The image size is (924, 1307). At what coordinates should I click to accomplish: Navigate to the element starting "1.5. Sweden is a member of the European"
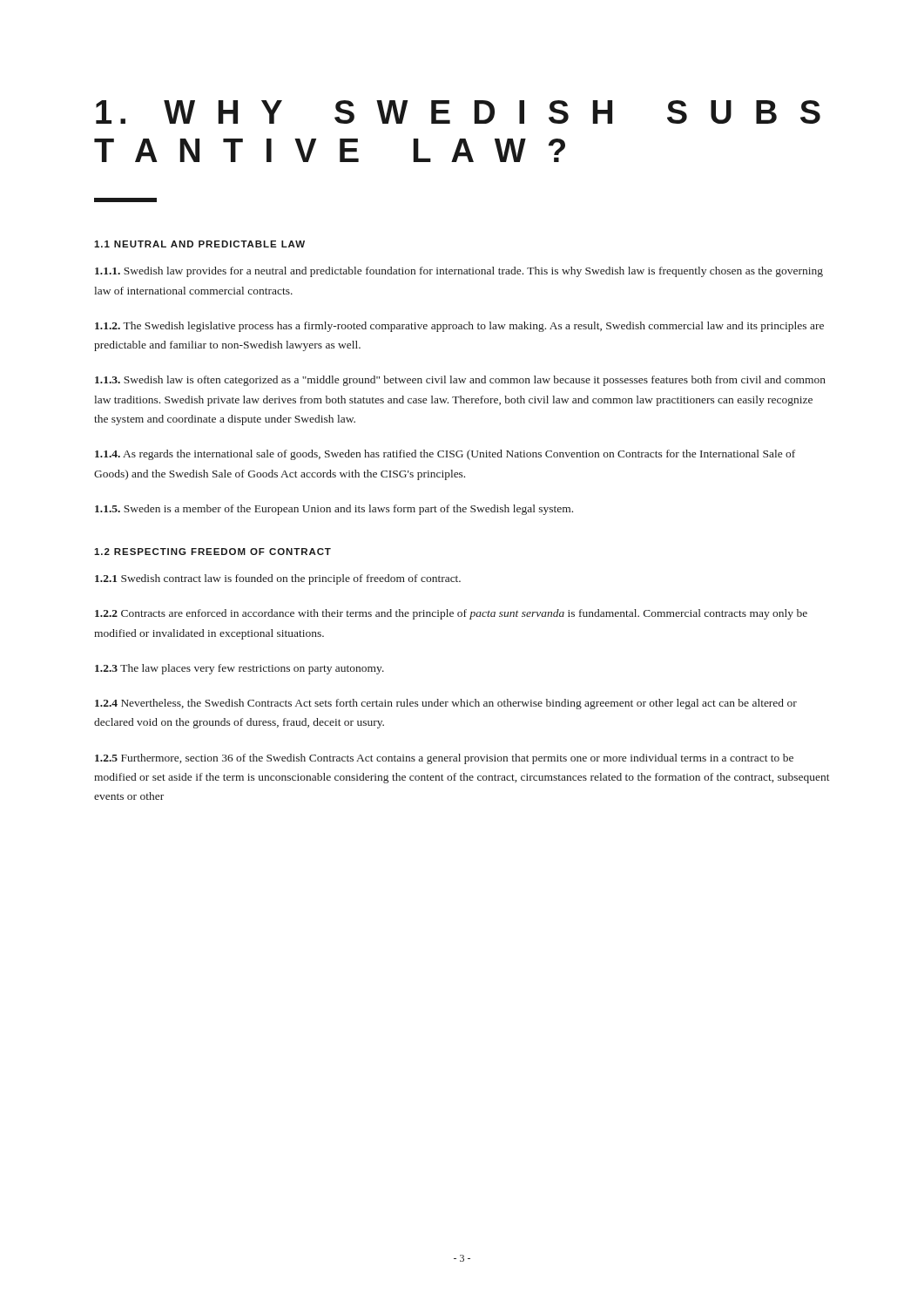tap(462, 509)
